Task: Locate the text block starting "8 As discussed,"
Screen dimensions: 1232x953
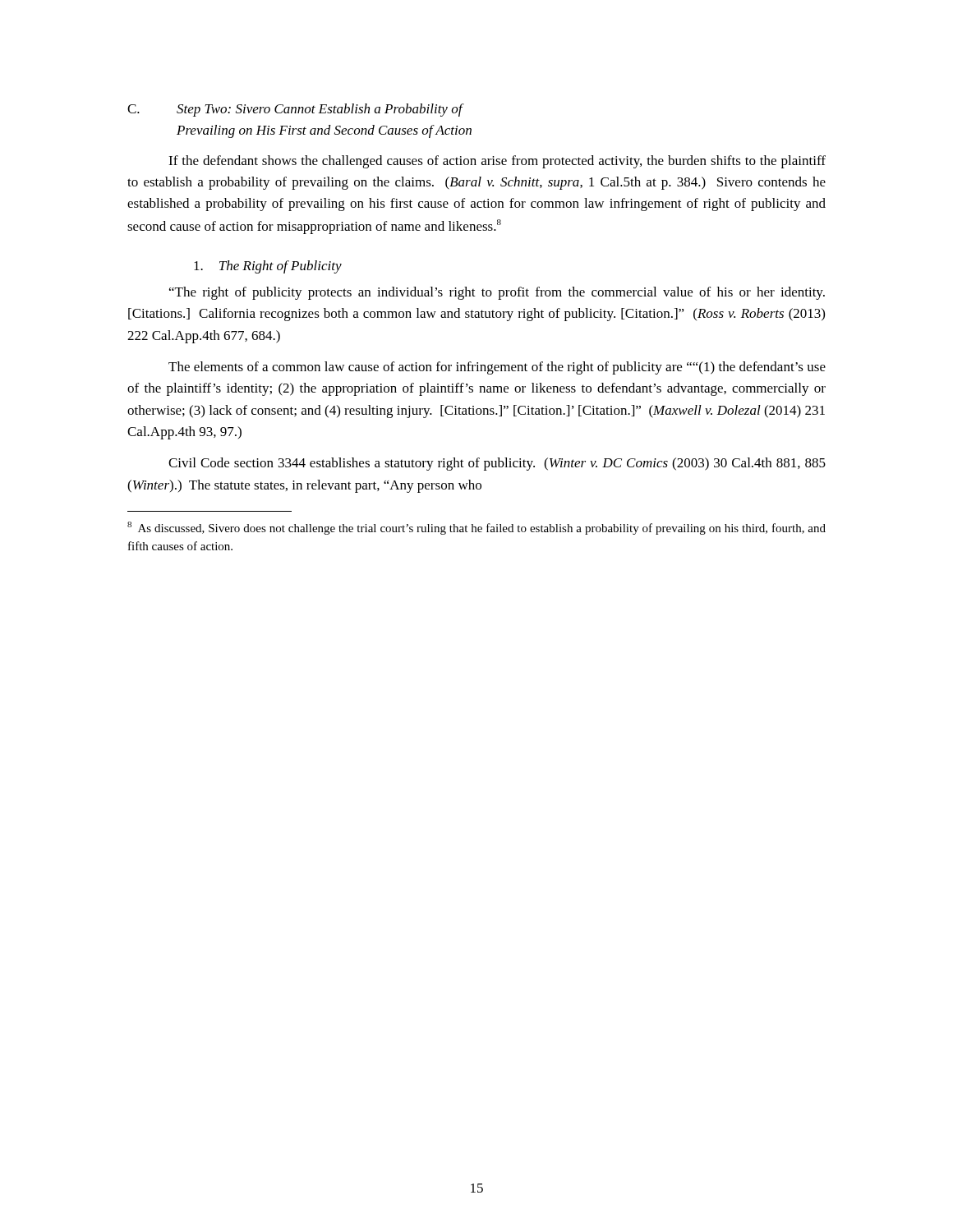Action: (476, 536)
